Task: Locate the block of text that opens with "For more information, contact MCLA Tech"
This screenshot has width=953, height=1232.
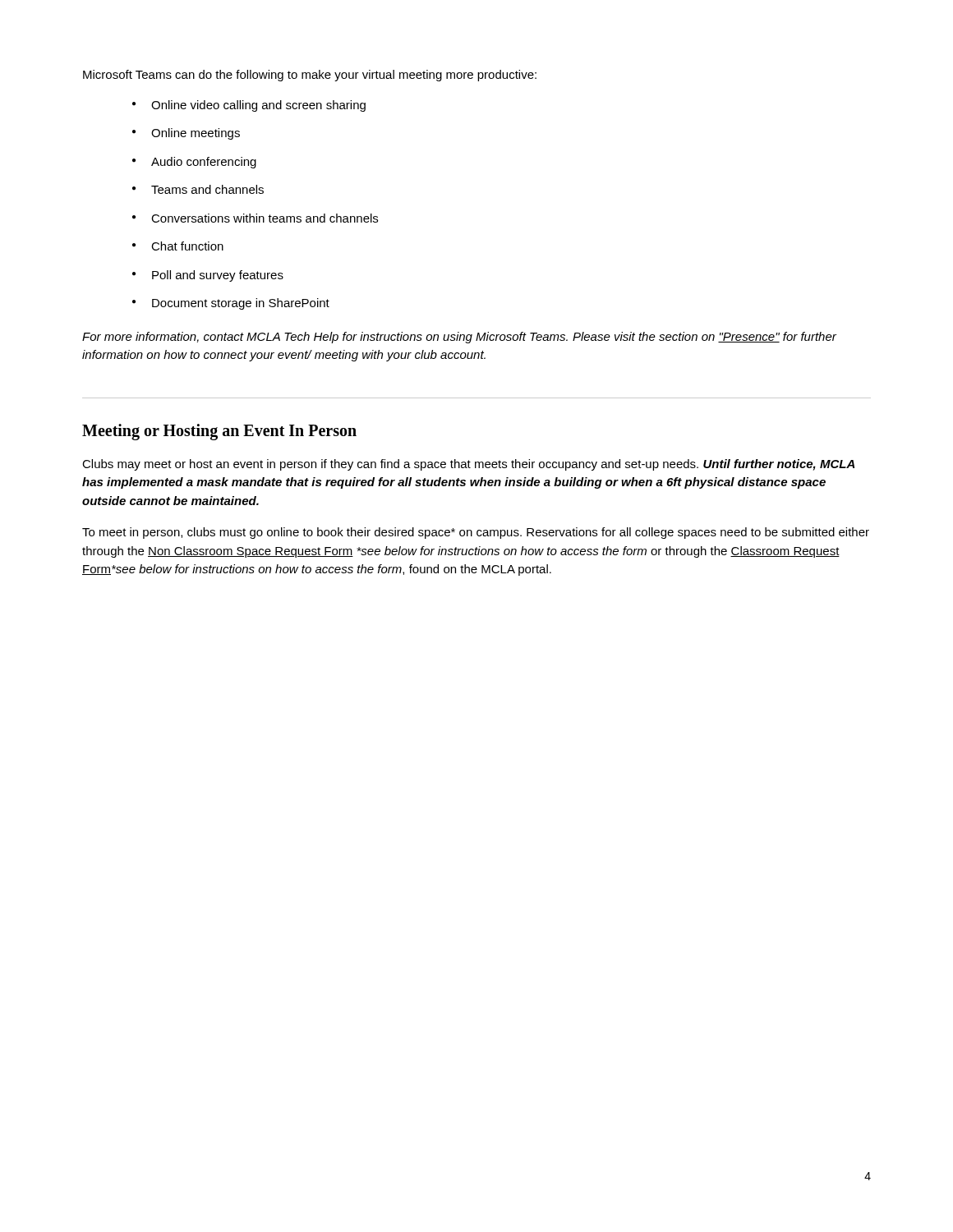Action: pos(459,345)
